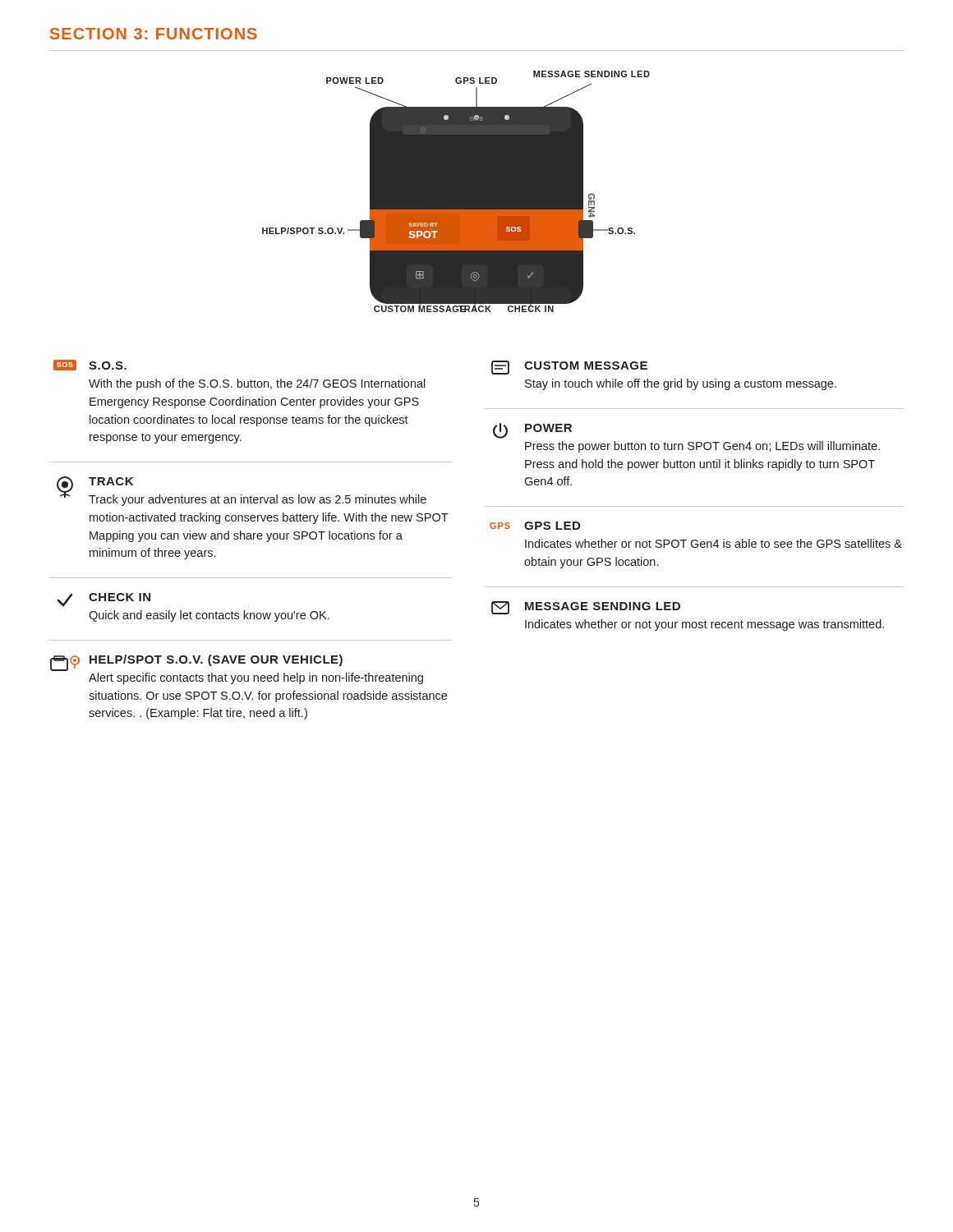This screenshot has height=1232, width=953.
Task: Locate the text block starting "MESSAGE SENDING LED Indicates whether or"
Action: (x=685, y=616)
